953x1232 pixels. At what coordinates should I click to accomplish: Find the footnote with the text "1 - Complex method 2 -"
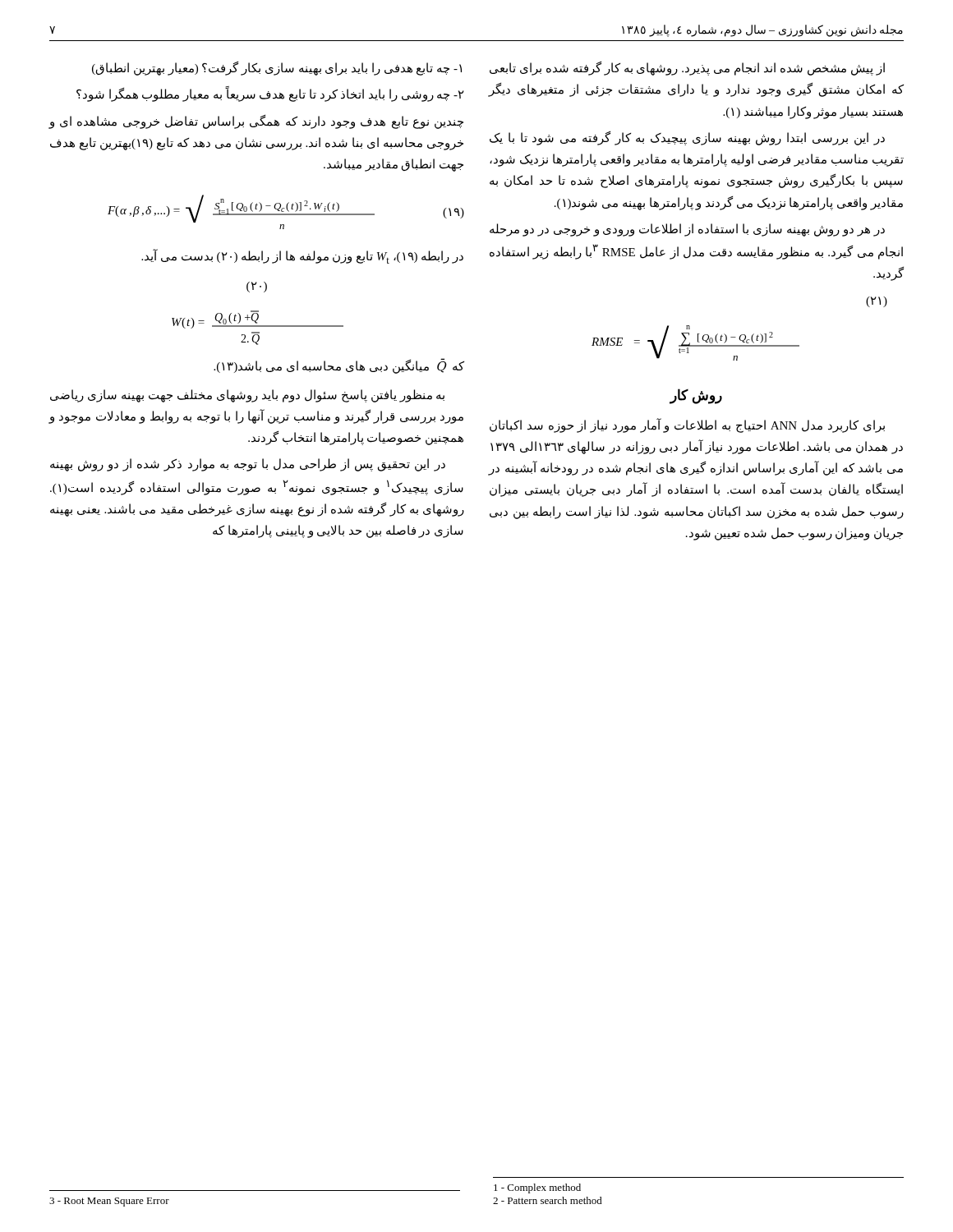pos(547,1194)
